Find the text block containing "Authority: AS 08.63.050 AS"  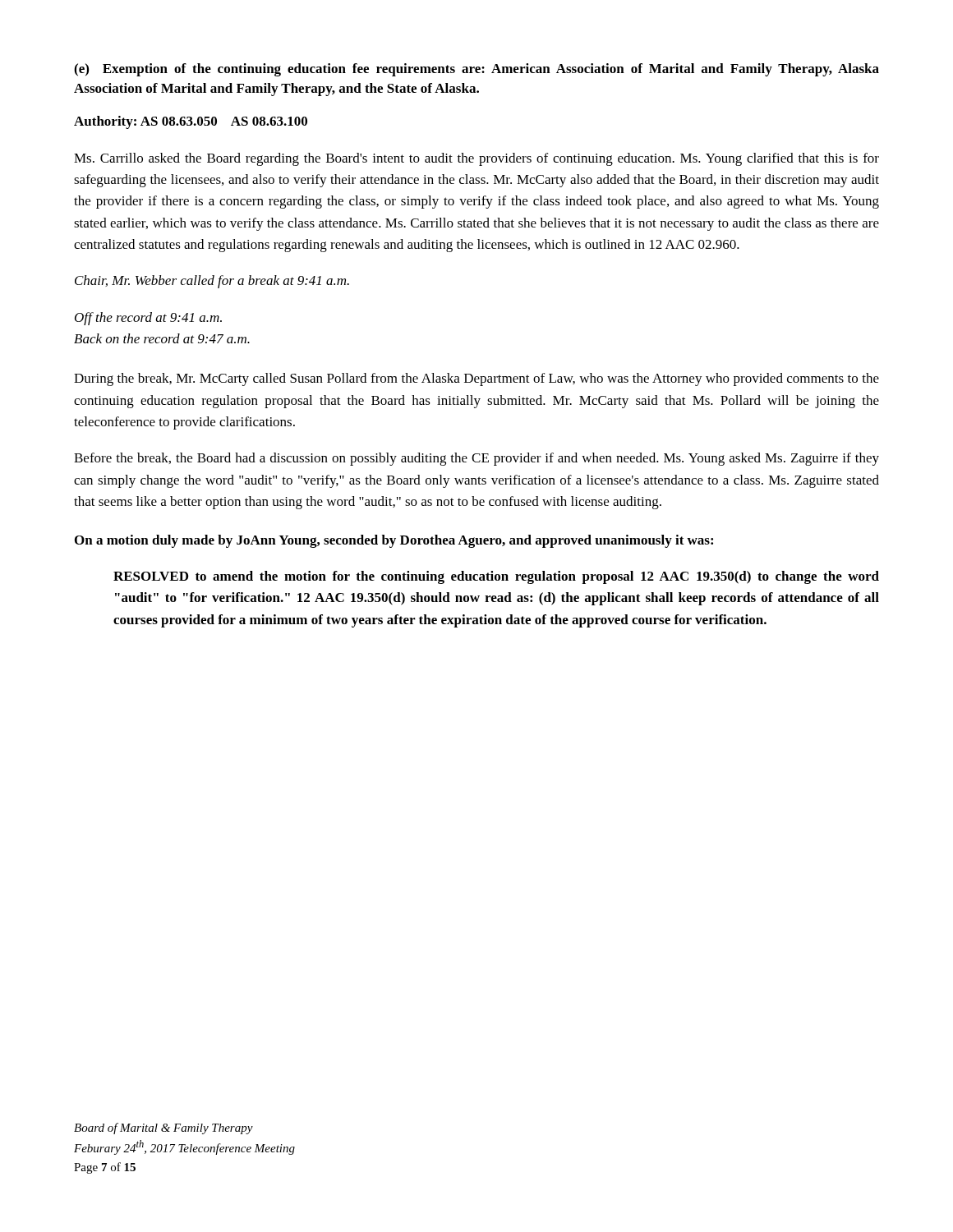[x=191, y=121]
